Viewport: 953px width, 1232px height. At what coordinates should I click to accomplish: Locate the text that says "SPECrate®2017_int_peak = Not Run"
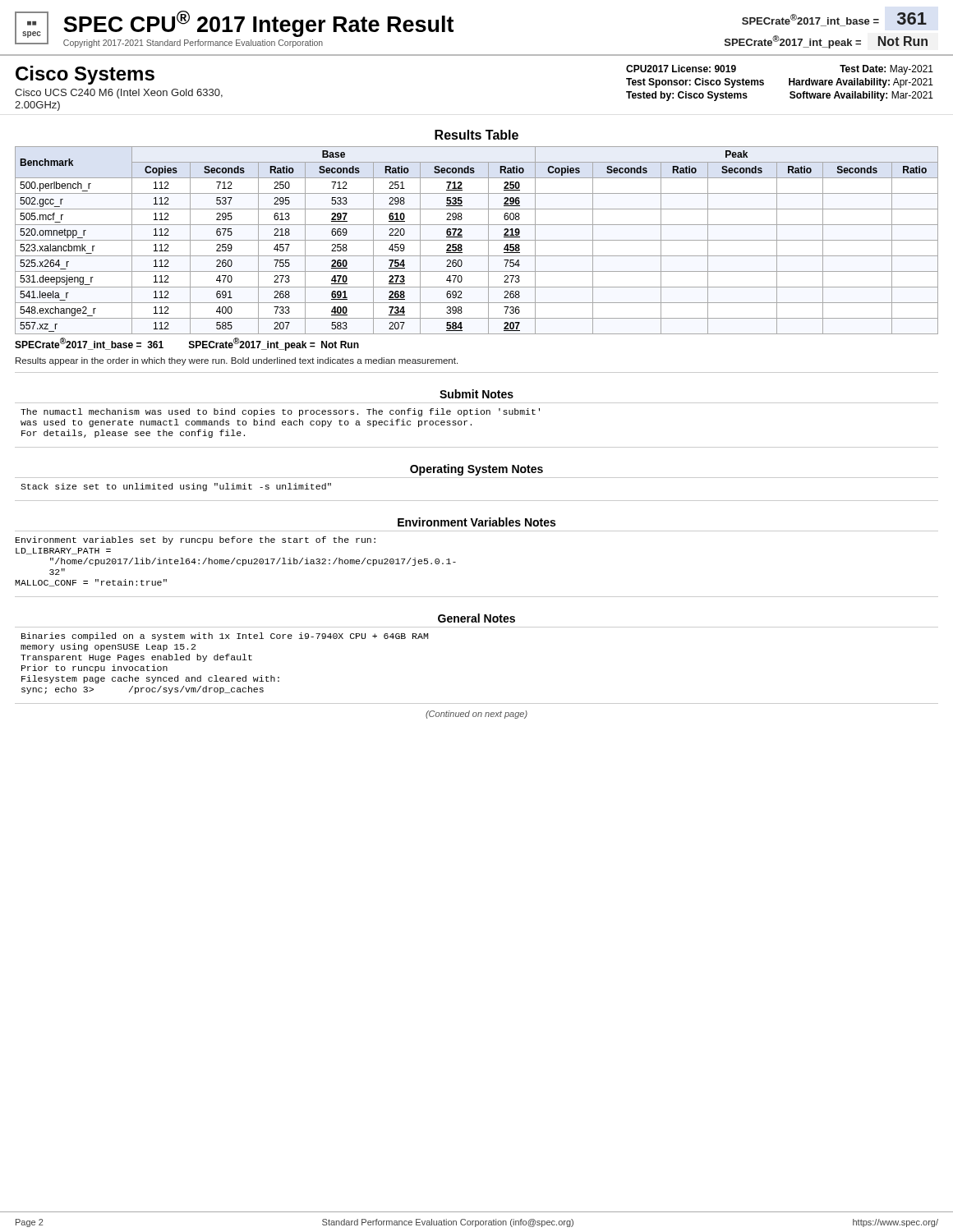coord(274,344)
